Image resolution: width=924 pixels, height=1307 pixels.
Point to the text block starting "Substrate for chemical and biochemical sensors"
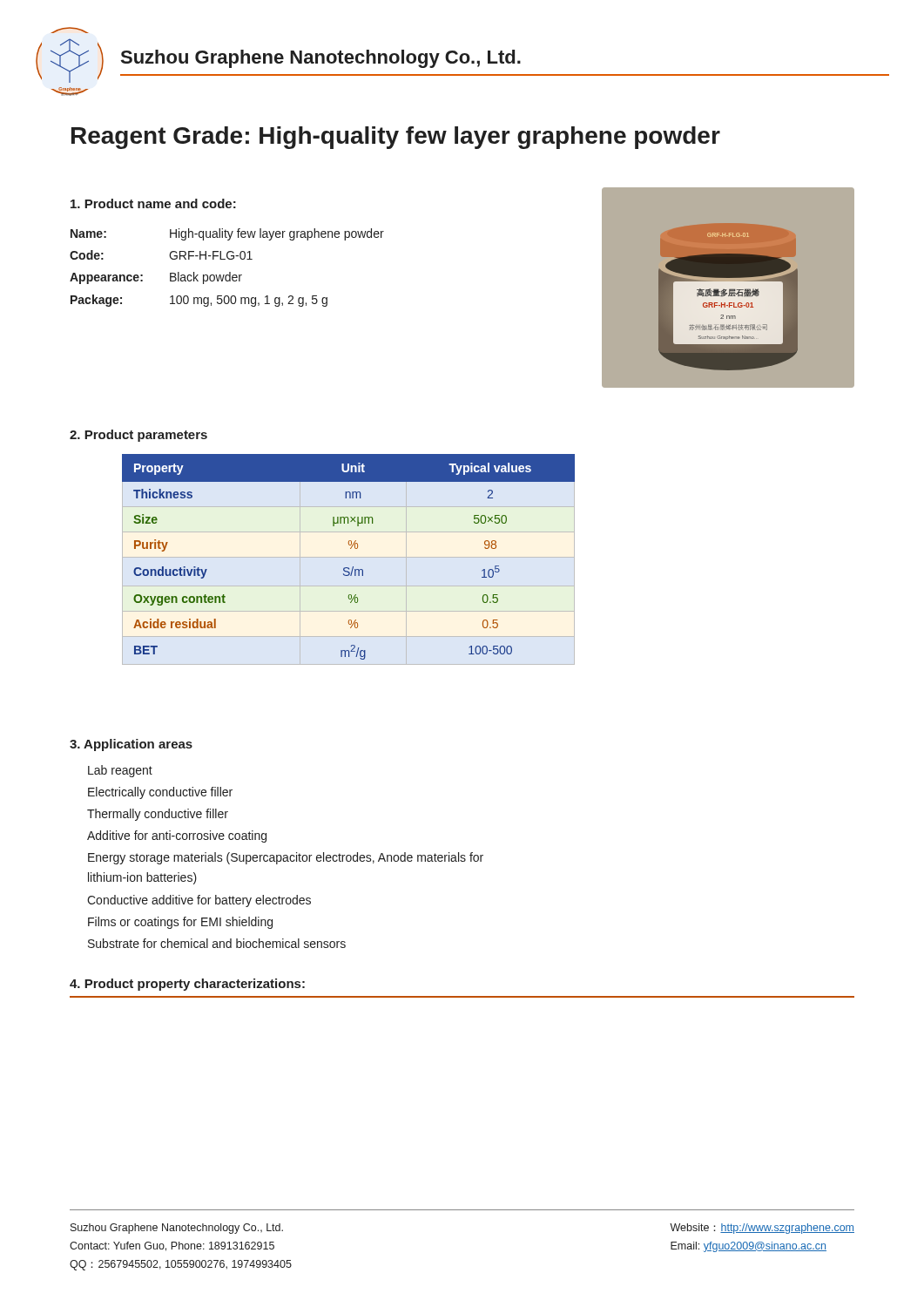coord(217,943)
